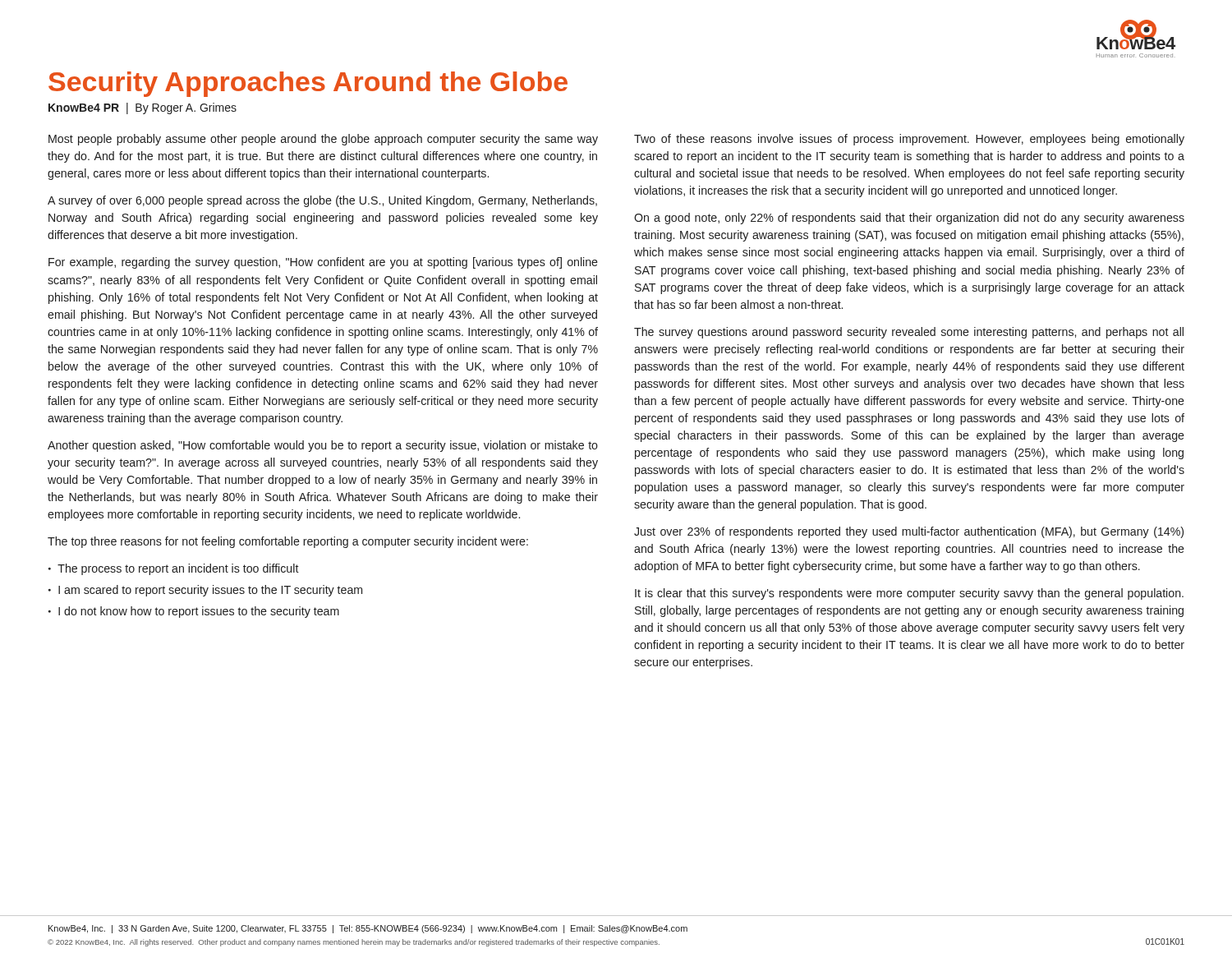Where is the passage that starts "The top three reasons for not"?
The image size is (1232, 953).
pyautogui.click(x=288, y=541)
